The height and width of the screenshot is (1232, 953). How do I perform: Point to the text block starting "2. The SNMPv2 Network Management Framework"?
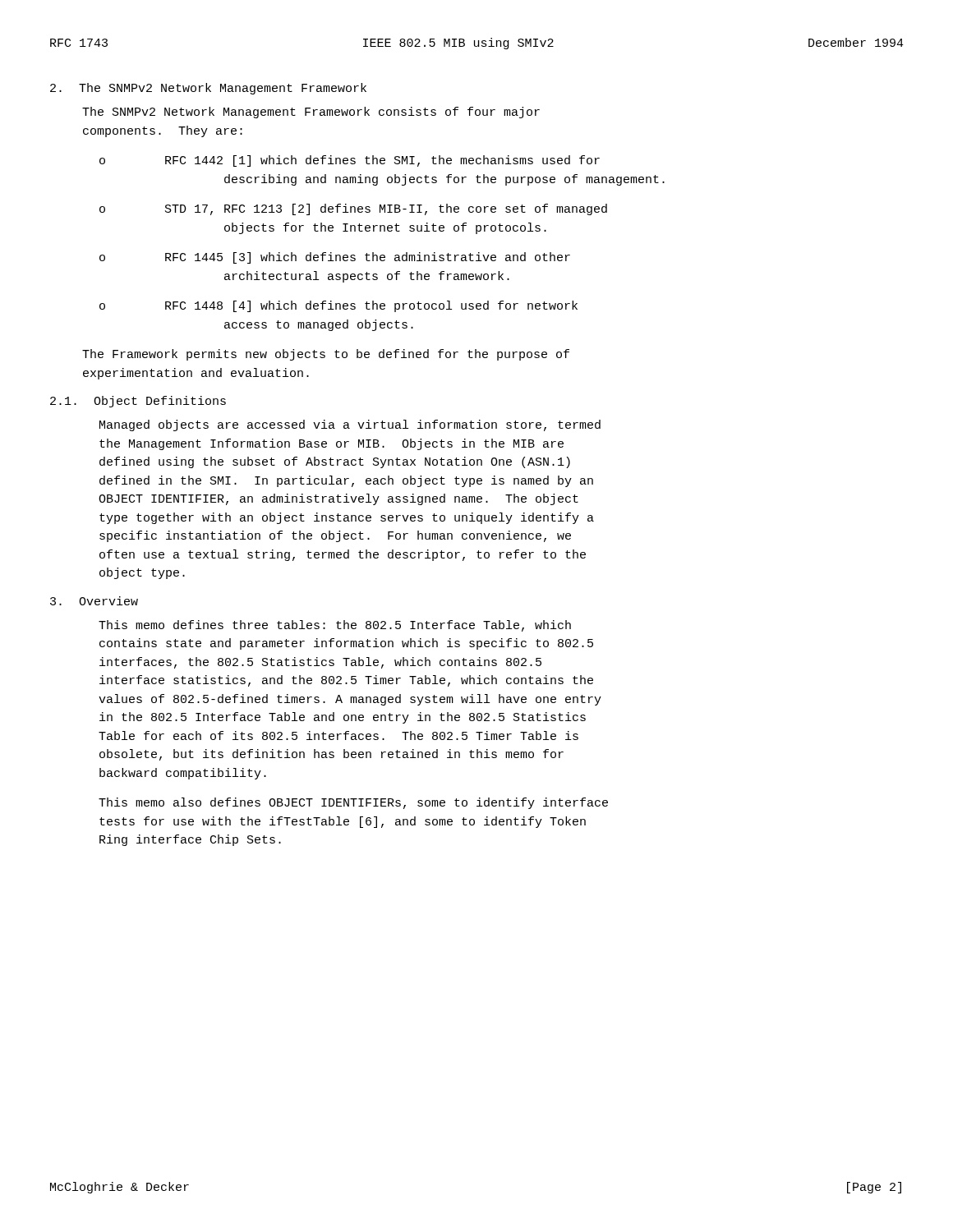(x=208, y=89)
